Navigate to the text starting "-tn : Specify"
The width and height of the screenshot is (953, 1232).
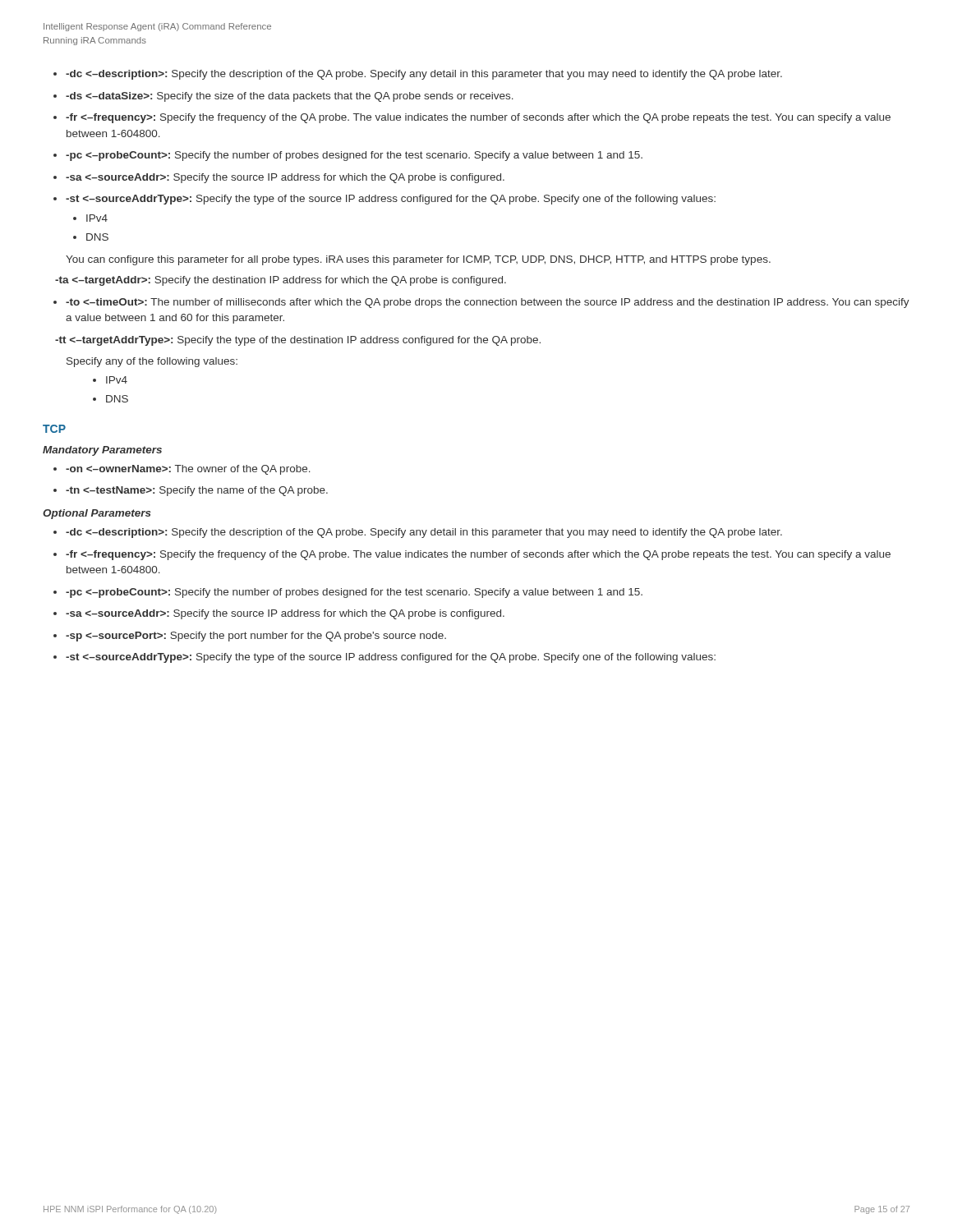(197, 490)
